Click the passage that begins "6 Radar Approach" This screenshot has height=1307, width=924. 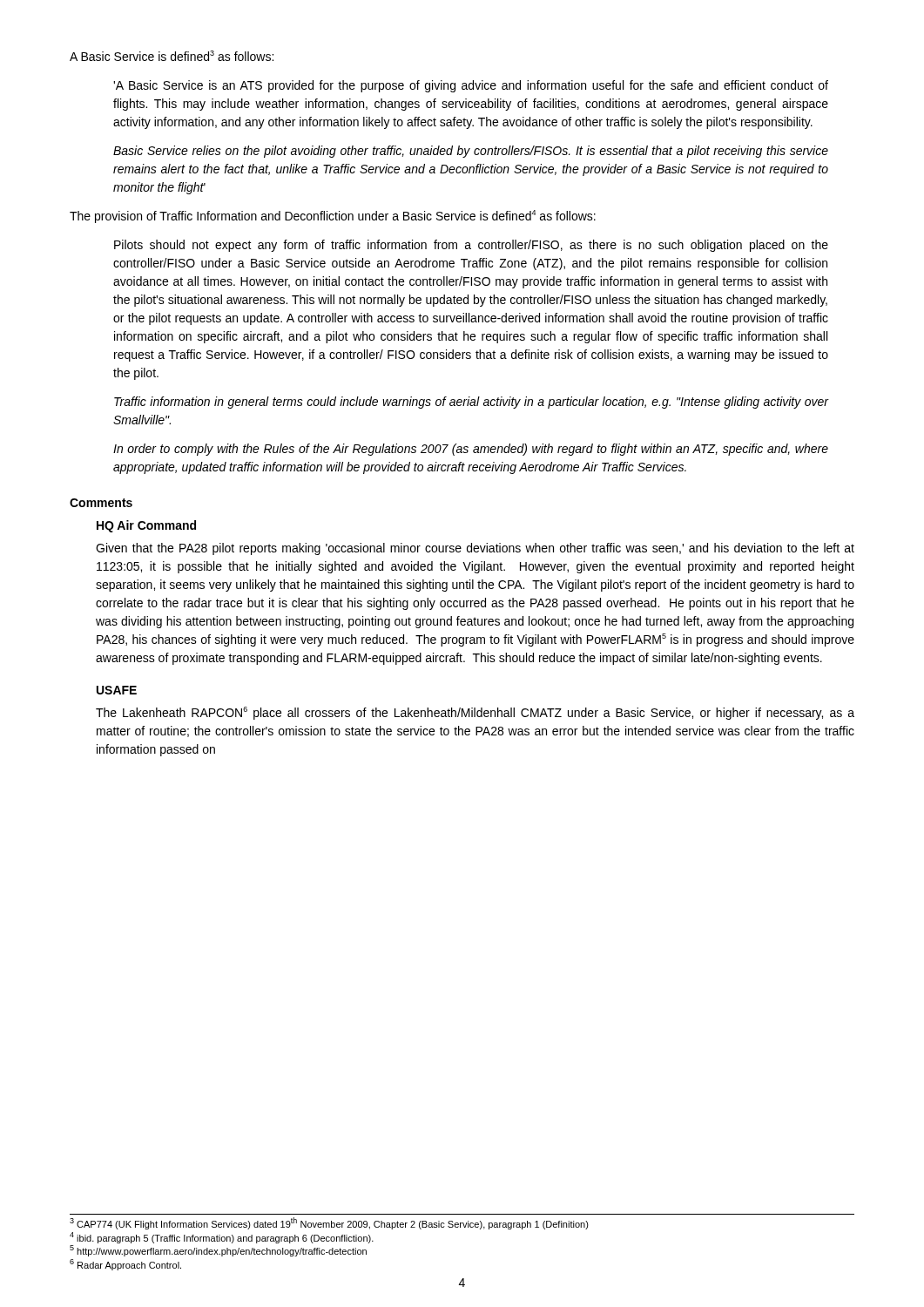(x=126, y=1264)
